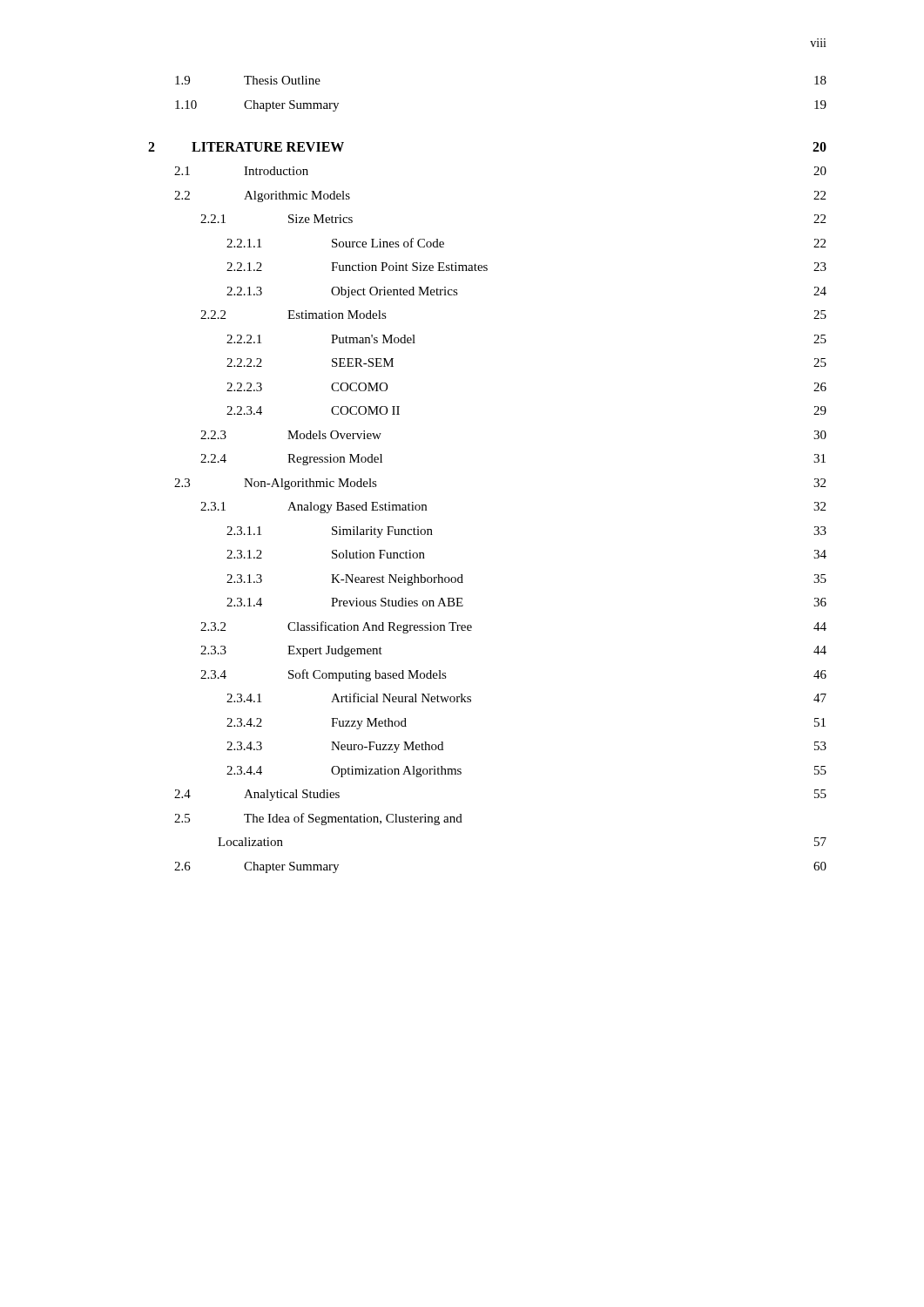Viewport: 924px width, 1307px height.
Task: Locate the section header
Action: coord(487,147)
